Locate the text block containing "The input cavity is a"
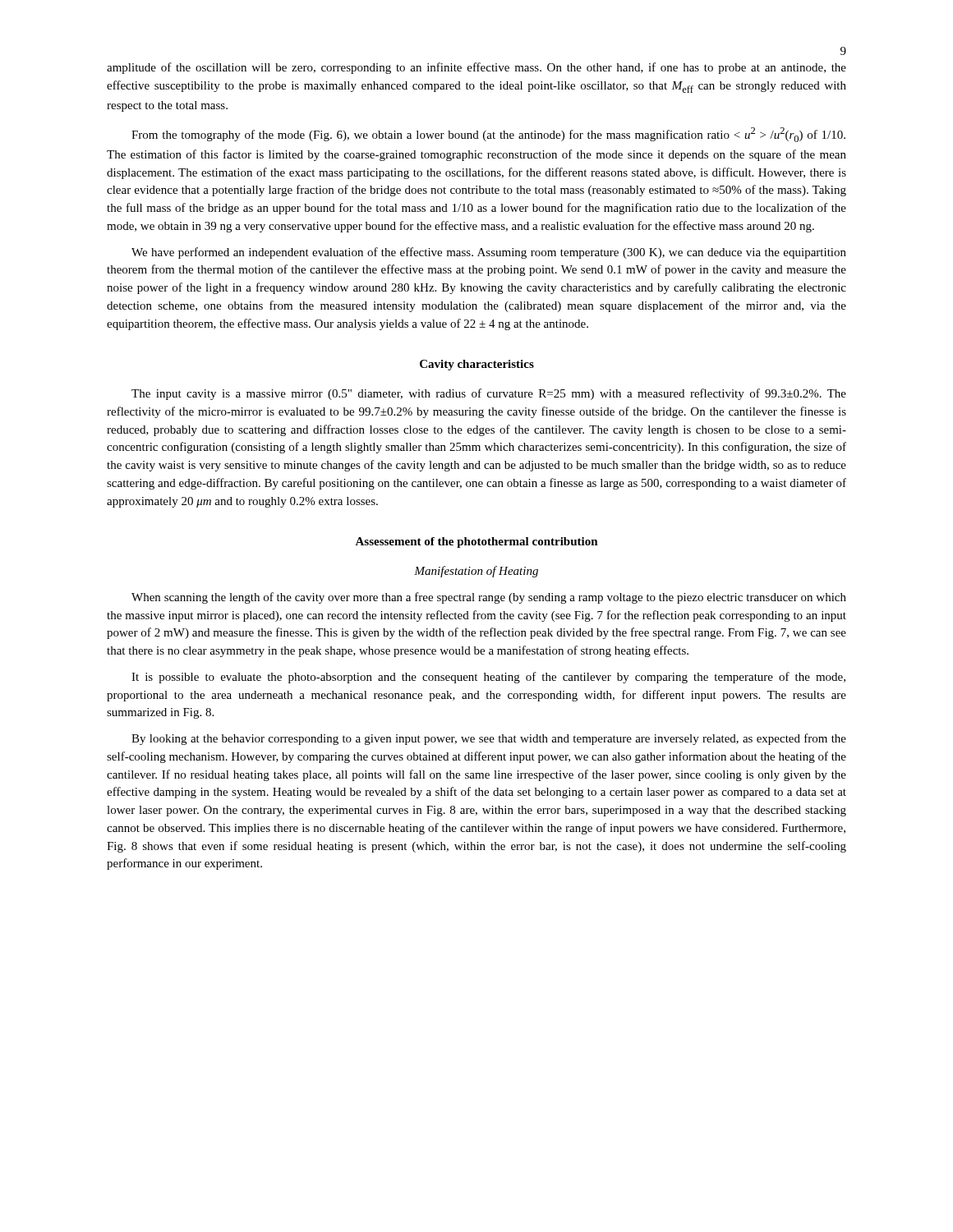This screenshot has height=1232, width=953. 476,447
